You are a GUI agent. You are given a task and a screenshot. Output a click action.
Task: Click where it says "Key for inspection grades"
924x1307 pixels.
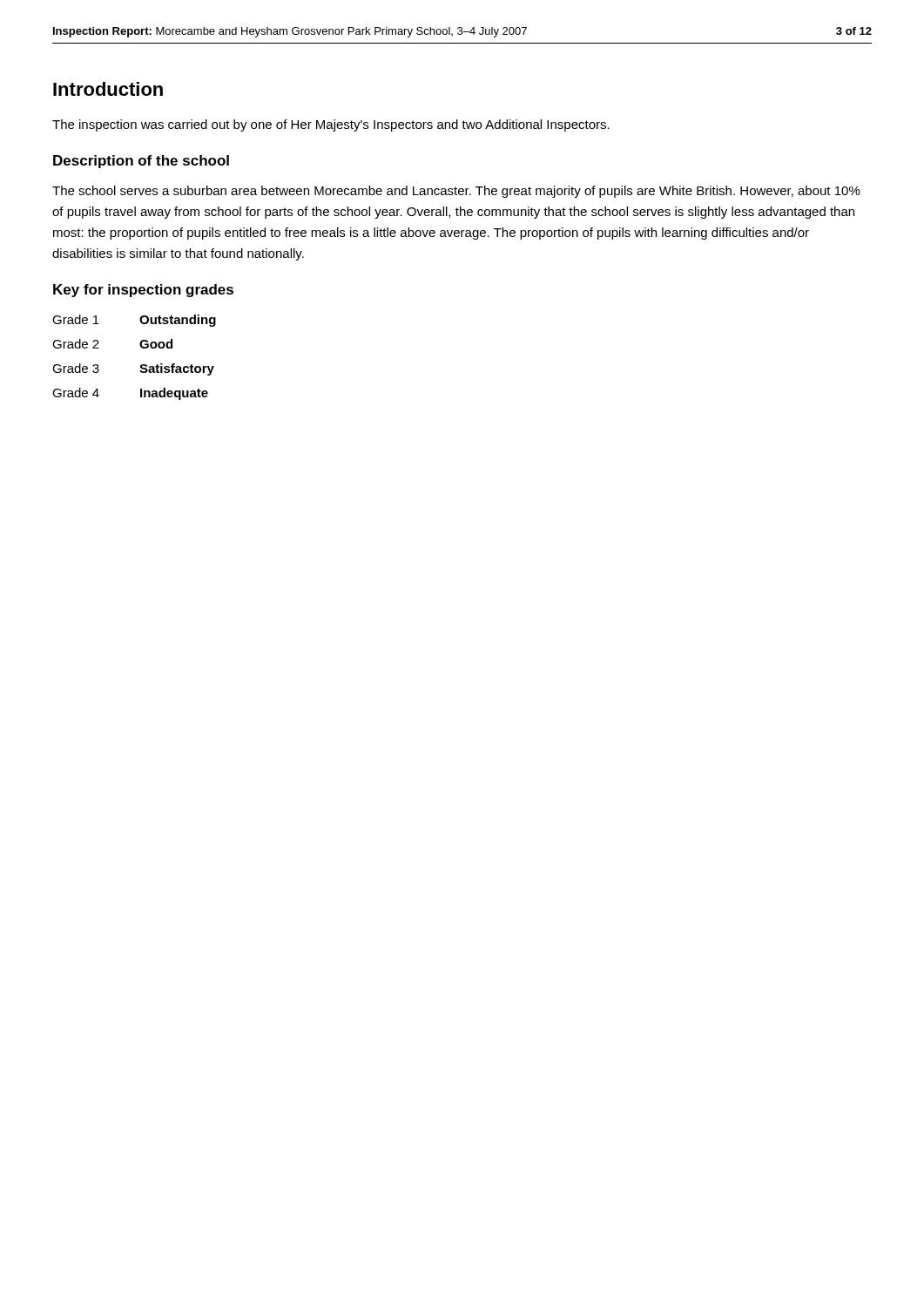click(143, 289)
